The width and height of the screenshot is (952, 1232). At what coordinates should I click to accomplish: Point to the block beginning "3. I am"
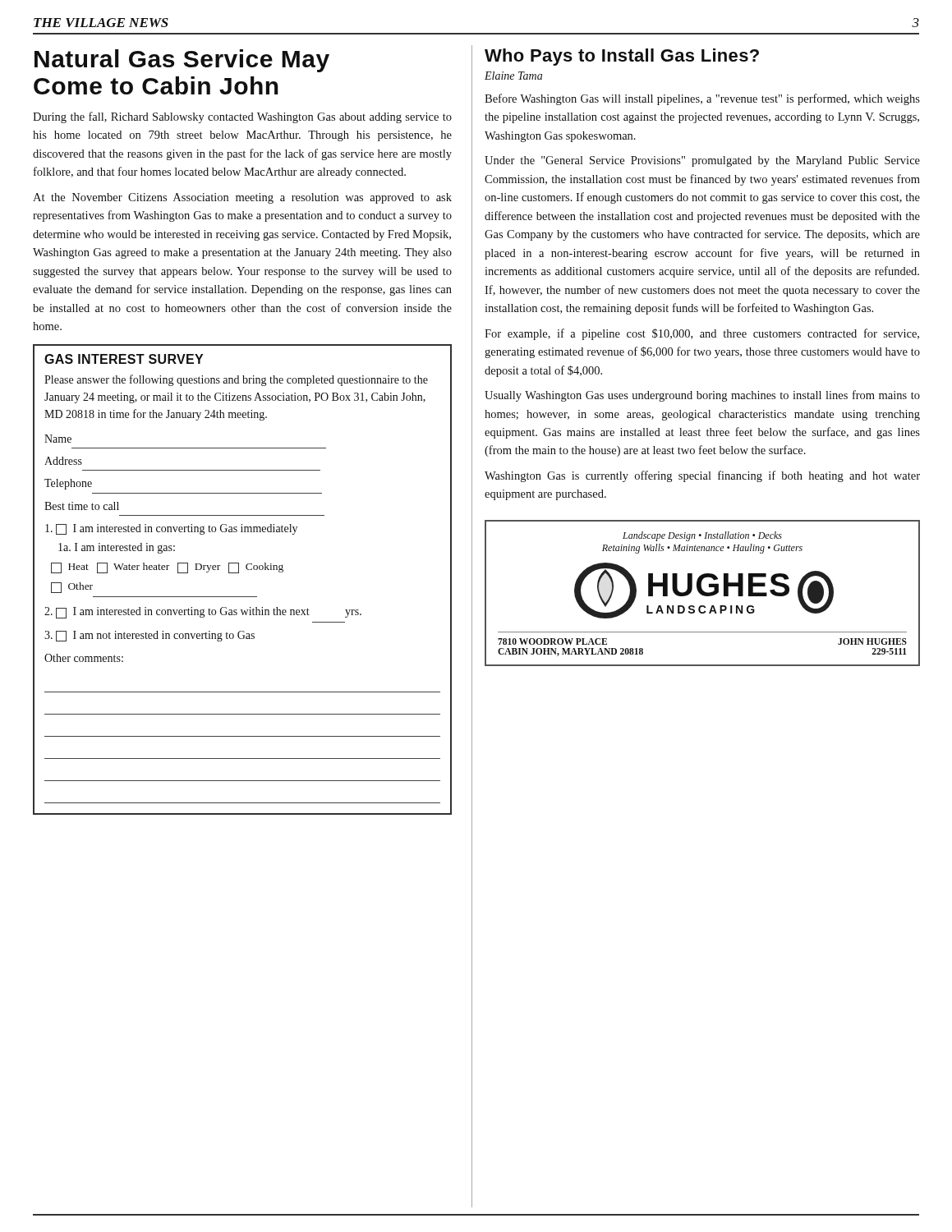[x=150, y=635]
